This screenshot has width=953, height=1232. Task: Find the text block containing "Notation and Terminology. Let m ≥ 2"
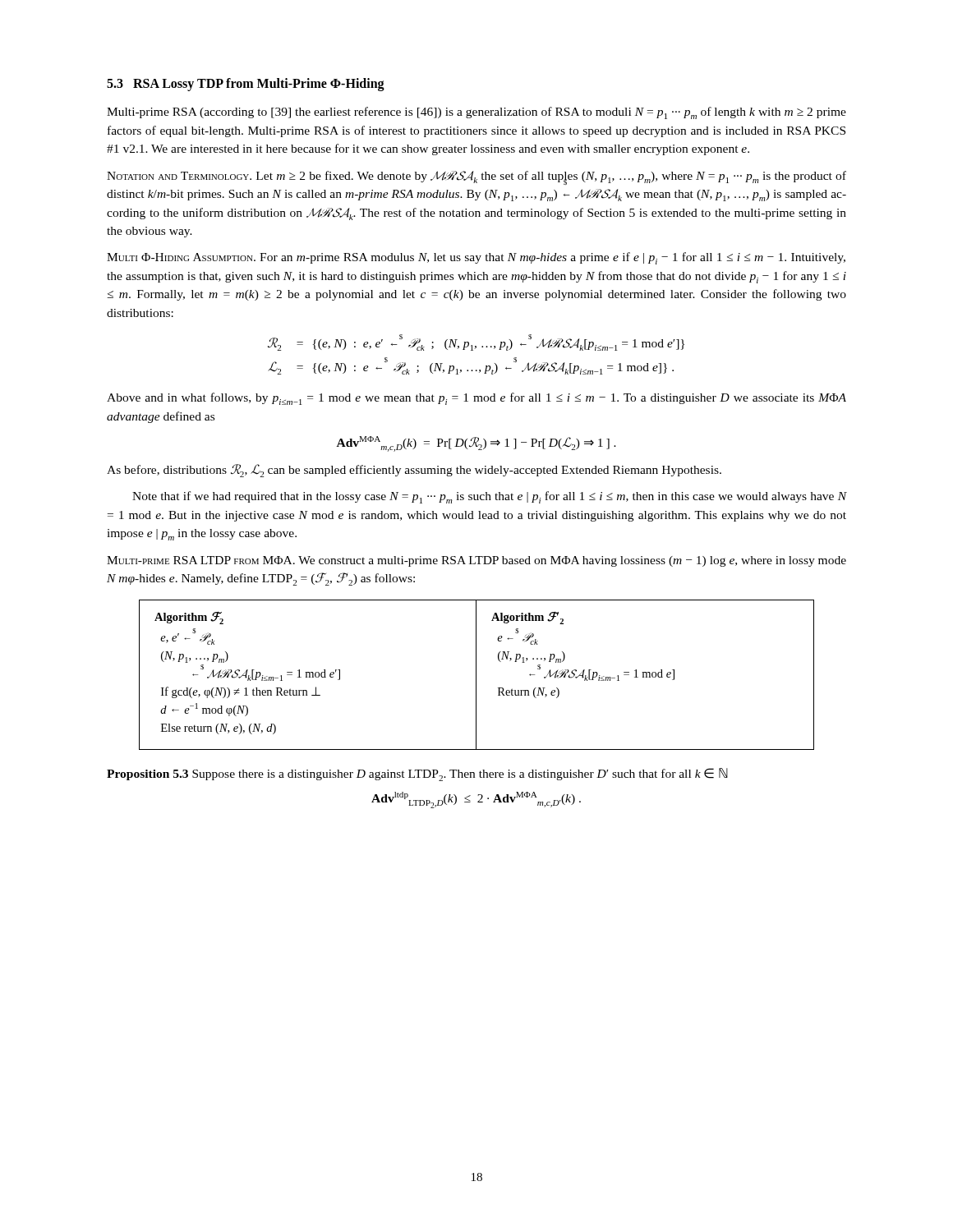[x=476, y=203]
